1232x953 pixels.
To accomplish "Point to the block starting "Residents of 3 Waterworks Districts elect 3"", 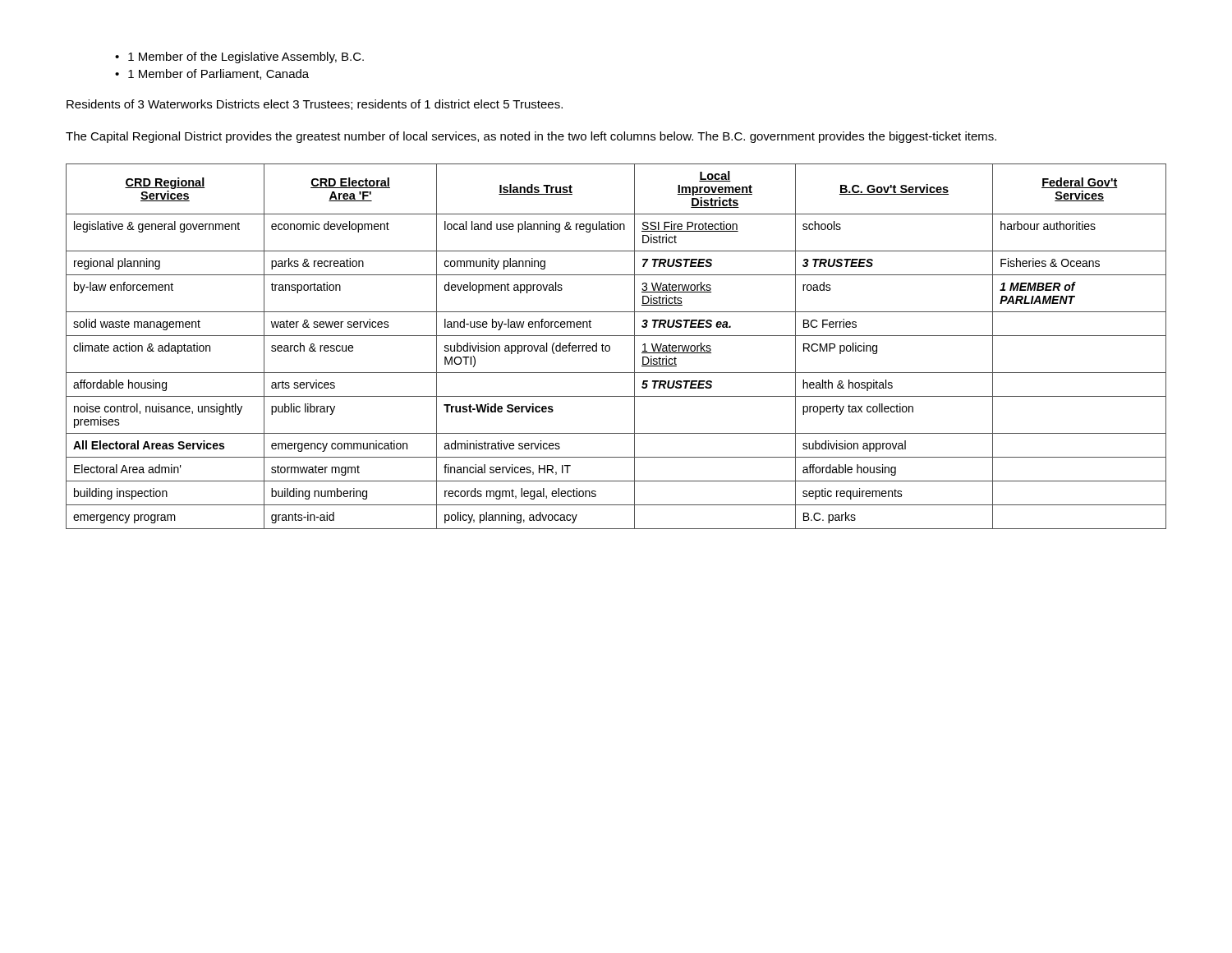I will (x=315, y=104).
